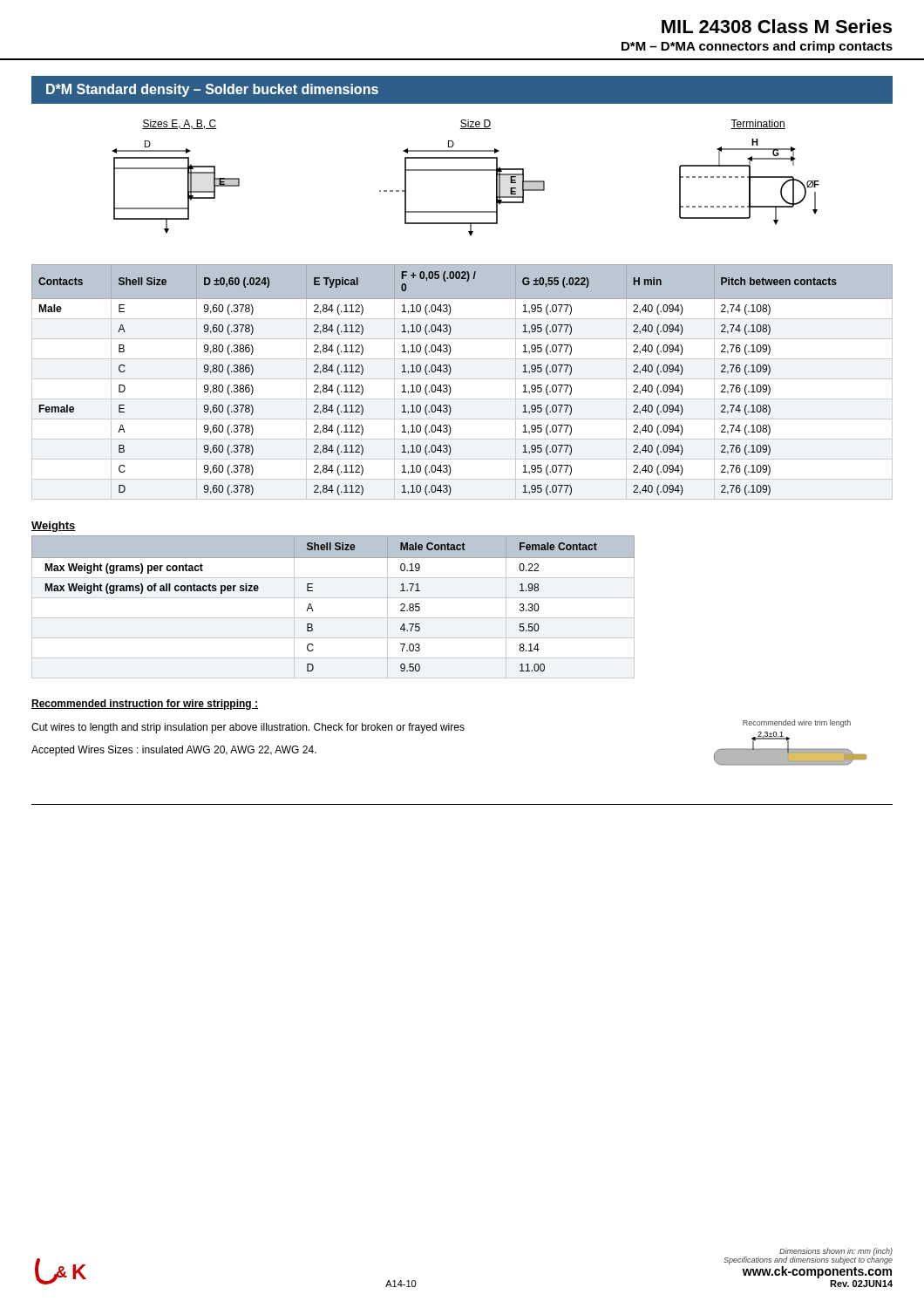Locate the table with the text "2,76 (.109)"
Screen dimensions: 1308x924
[462, 382]
